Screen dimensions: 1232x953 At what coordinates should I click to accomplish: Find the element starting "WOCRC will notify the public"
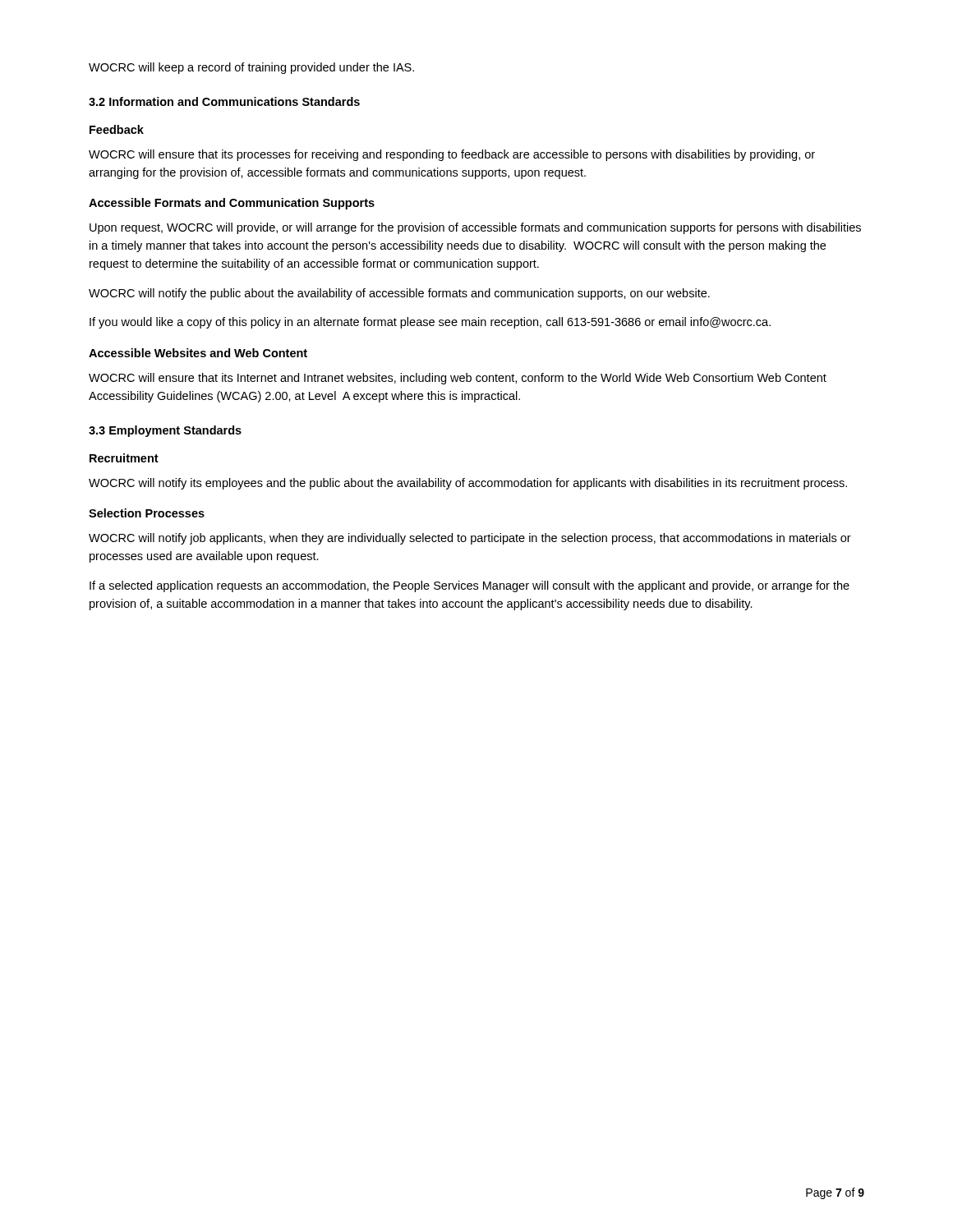tap(400, 293)
